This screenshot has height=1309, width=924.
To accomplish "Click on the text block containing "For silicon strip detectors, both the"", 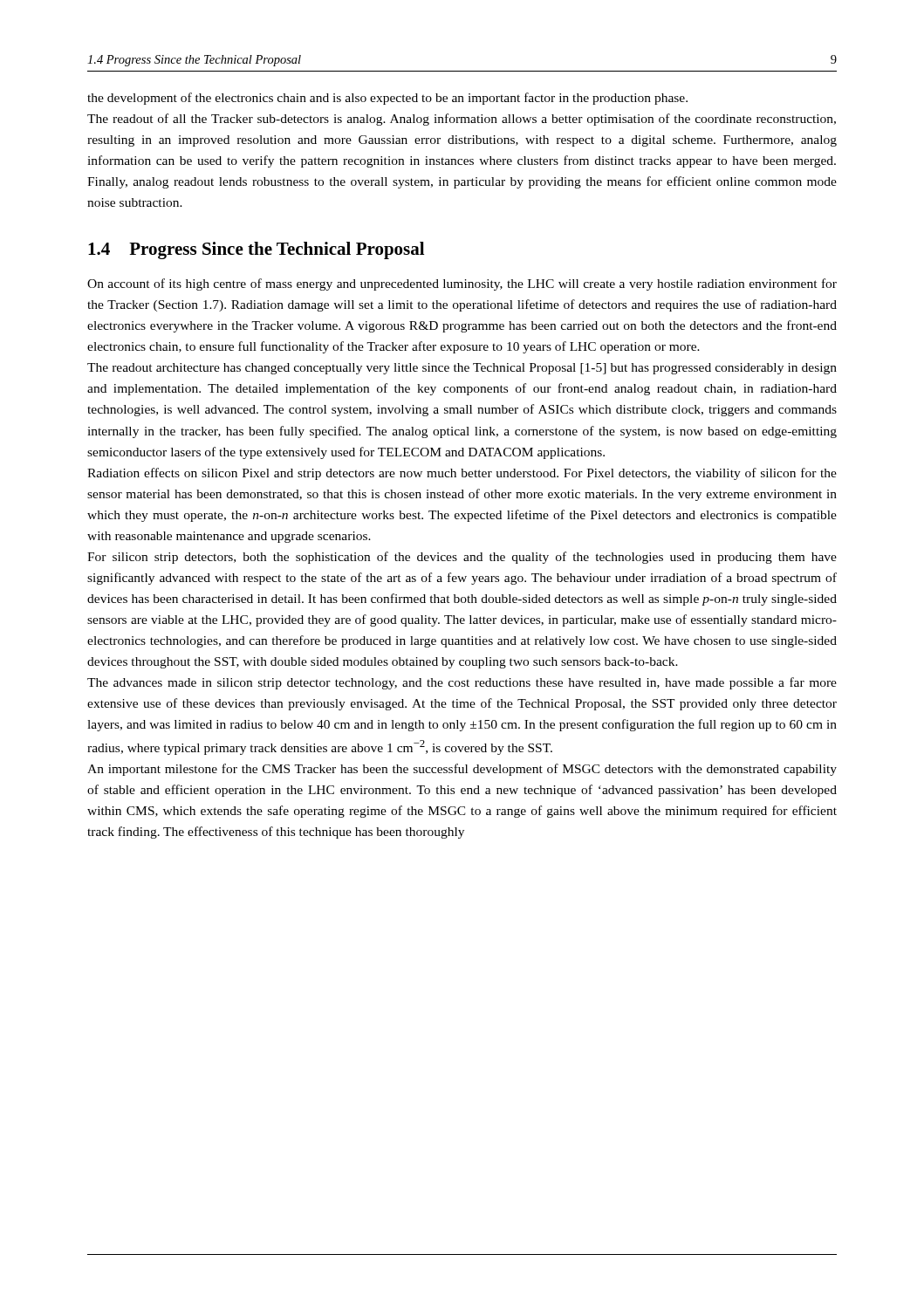I will point(462,609).
